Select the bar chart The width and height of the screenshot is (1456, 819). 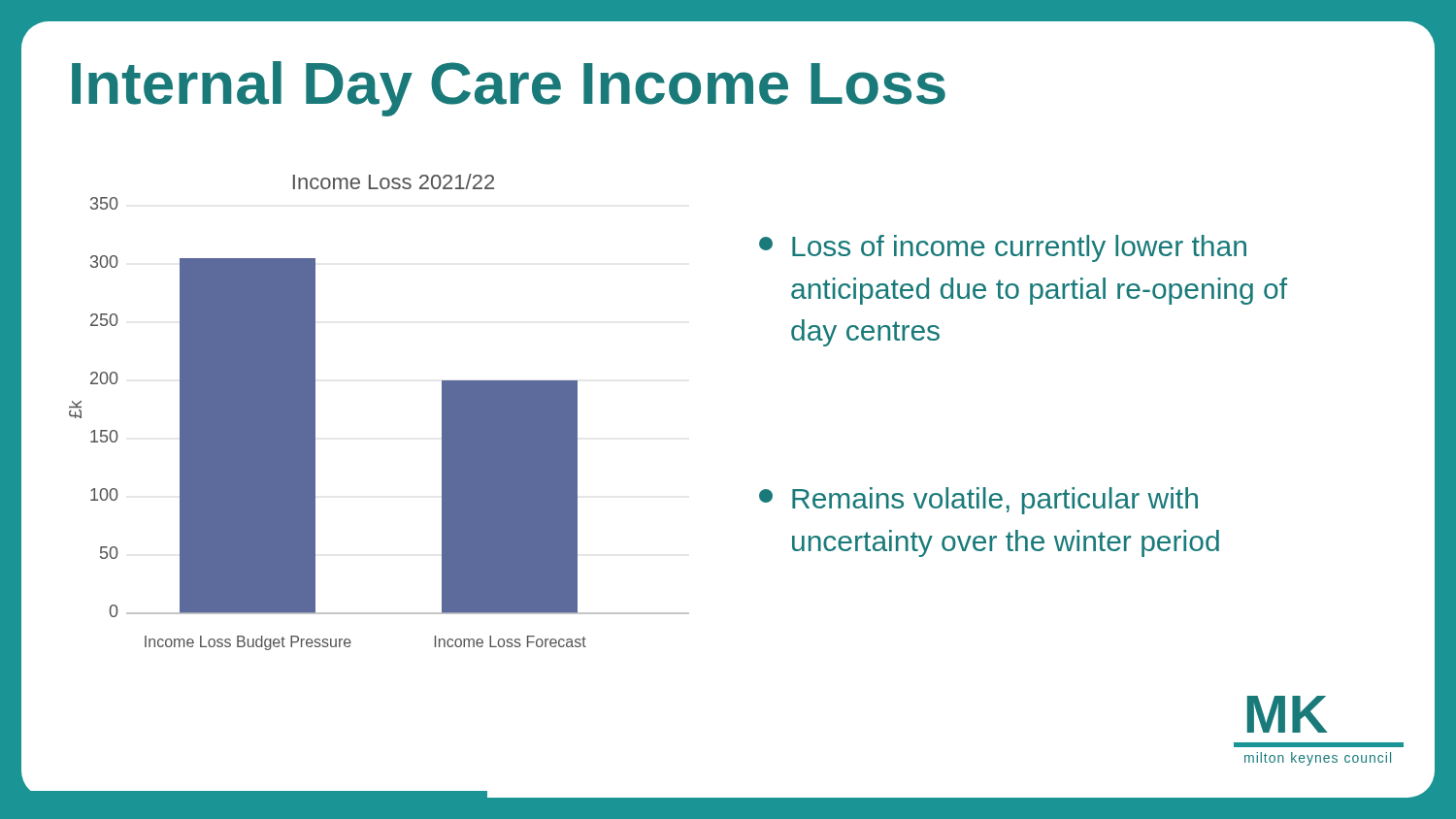(393, 426)
